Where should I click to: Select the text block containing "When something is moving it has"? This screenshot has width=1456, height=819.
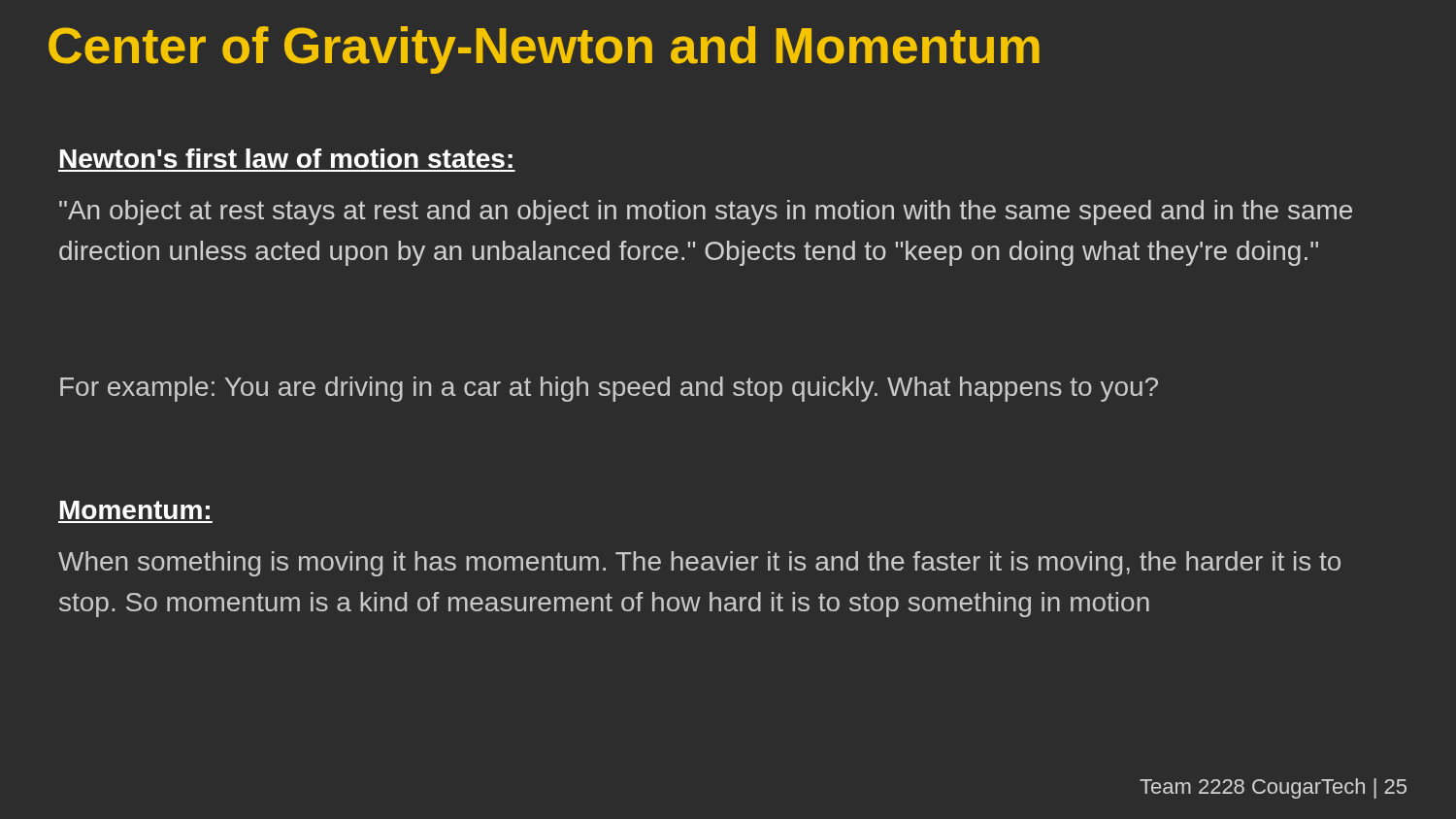(x=709, y=582)
